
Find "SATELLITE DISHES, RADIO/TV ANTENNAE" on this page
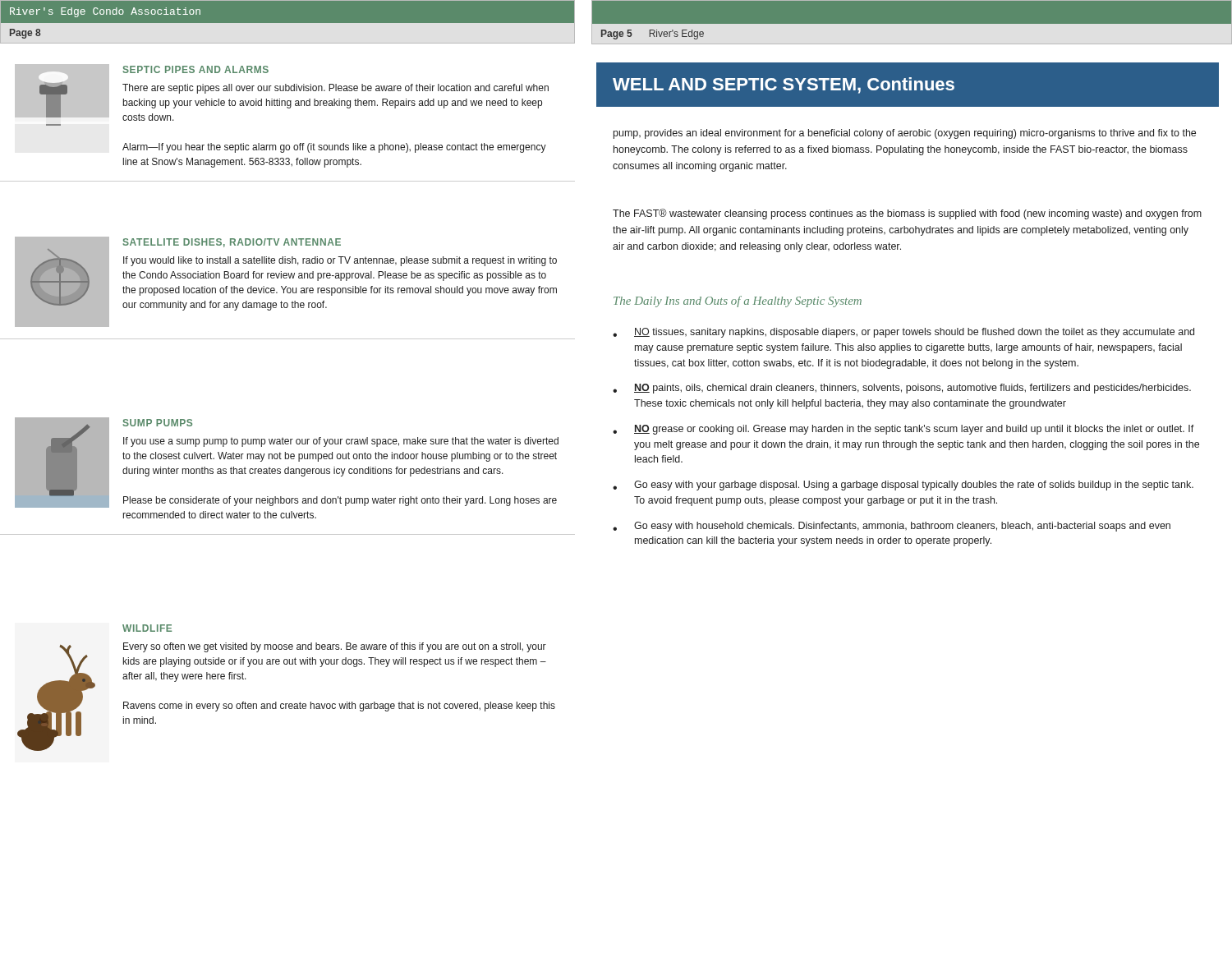[x=232, y=242]
